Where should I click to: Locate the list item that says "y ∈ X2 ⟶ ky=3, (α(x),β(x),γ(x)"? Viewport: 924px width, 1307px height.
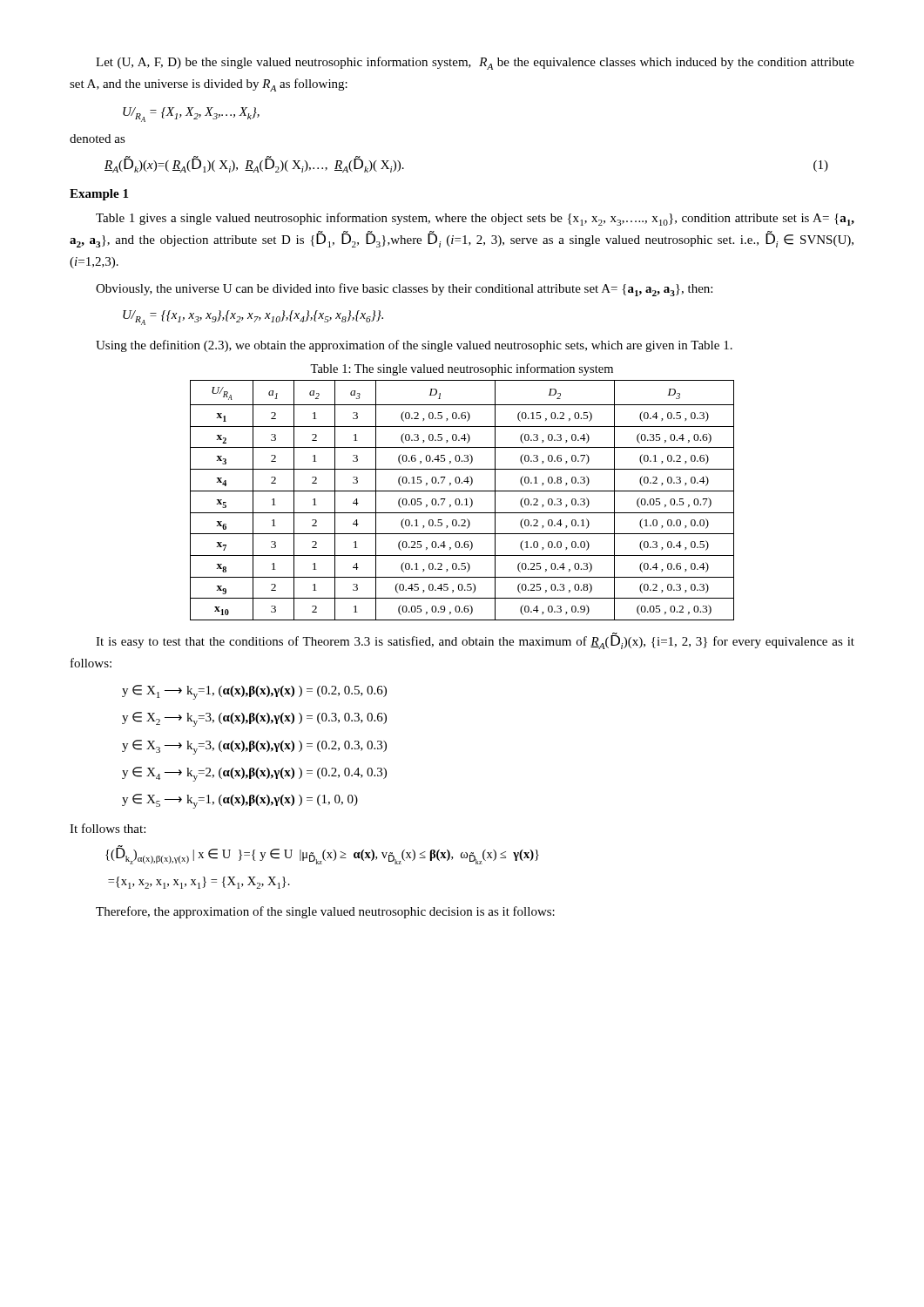coord(255,719)
